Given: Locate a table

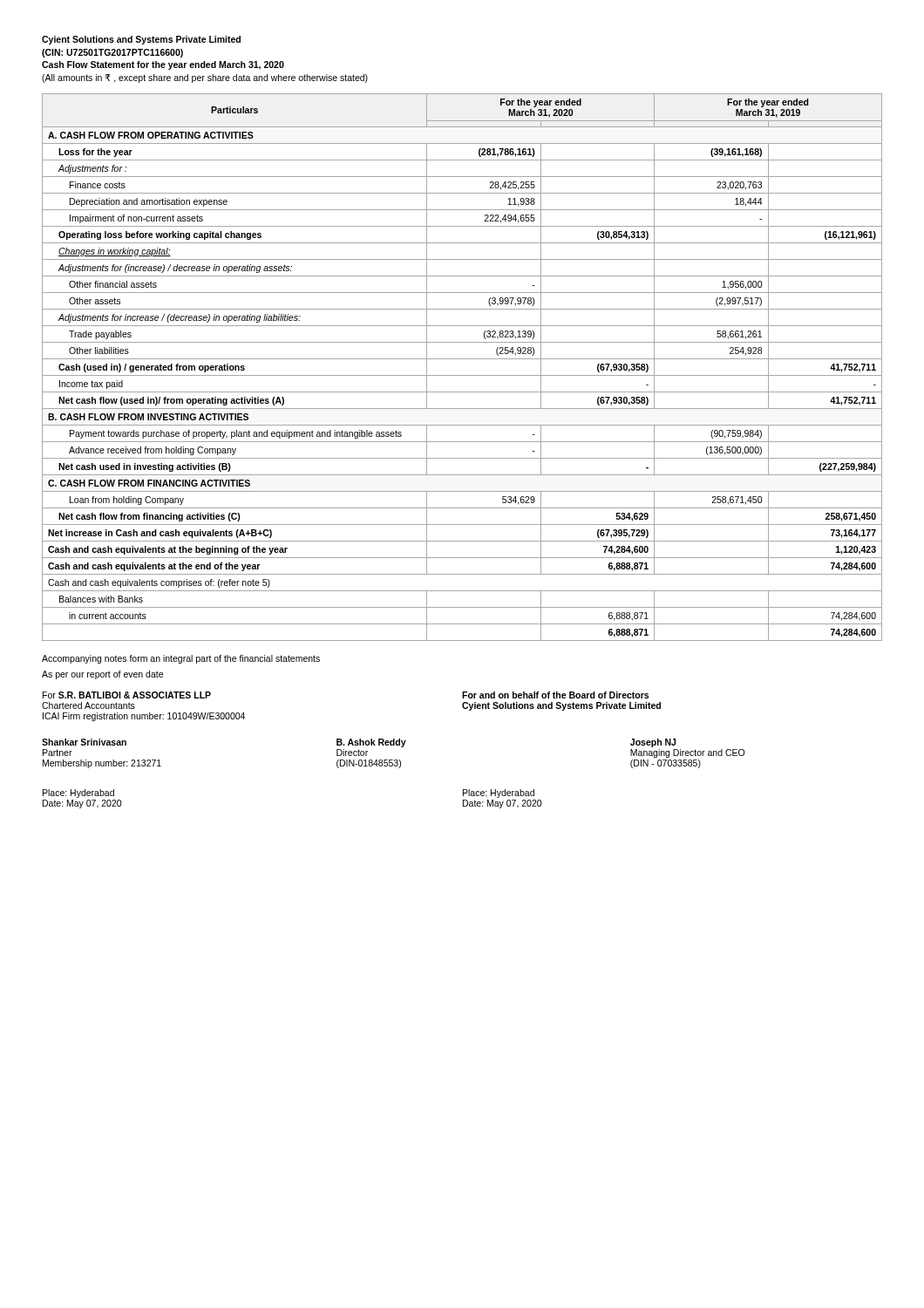Looking at the screenshot, I should tap(462, 367).
